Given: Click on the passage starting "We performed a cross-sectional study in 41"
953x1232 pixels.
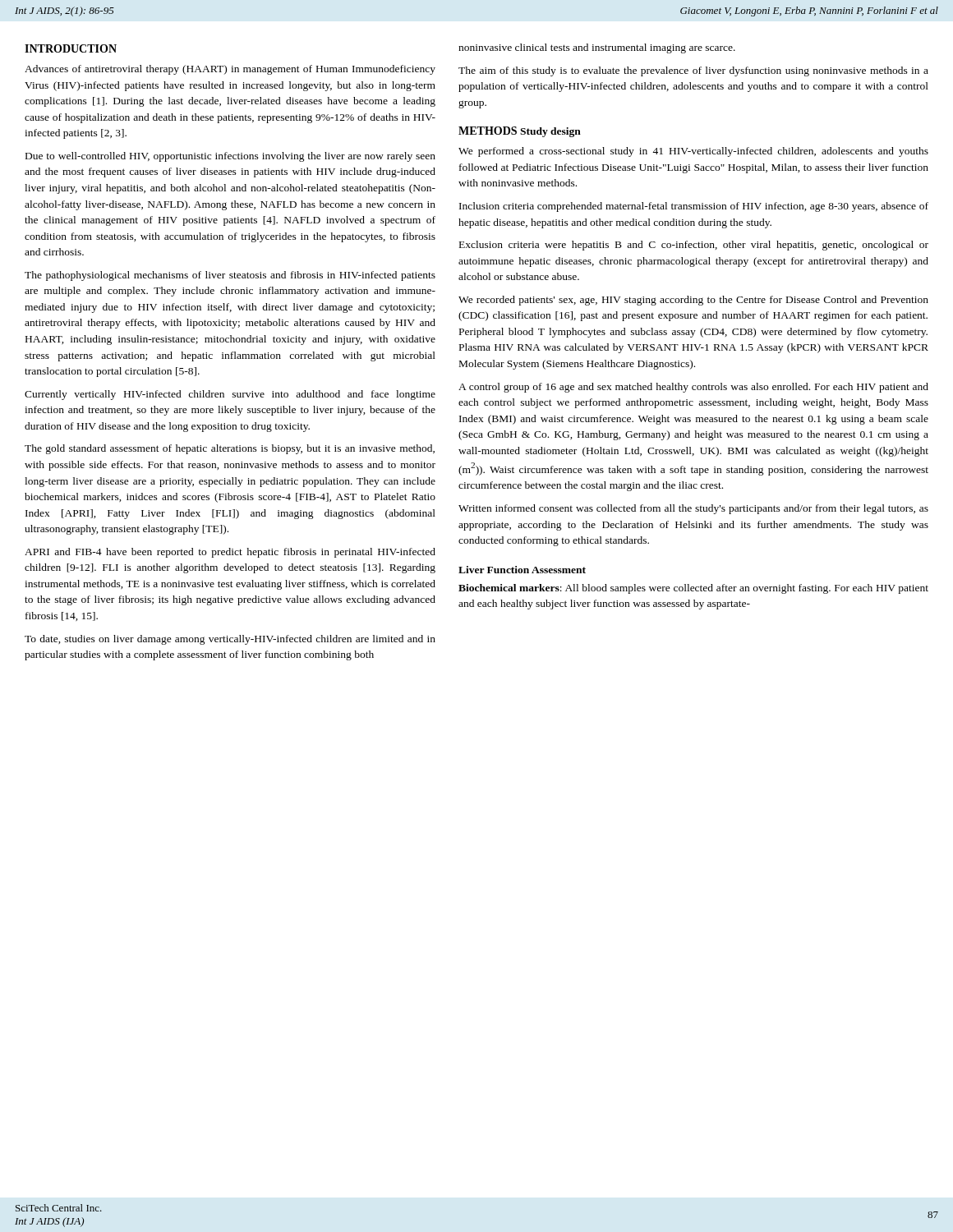Looking at the screenshot, I should point(693,167).
